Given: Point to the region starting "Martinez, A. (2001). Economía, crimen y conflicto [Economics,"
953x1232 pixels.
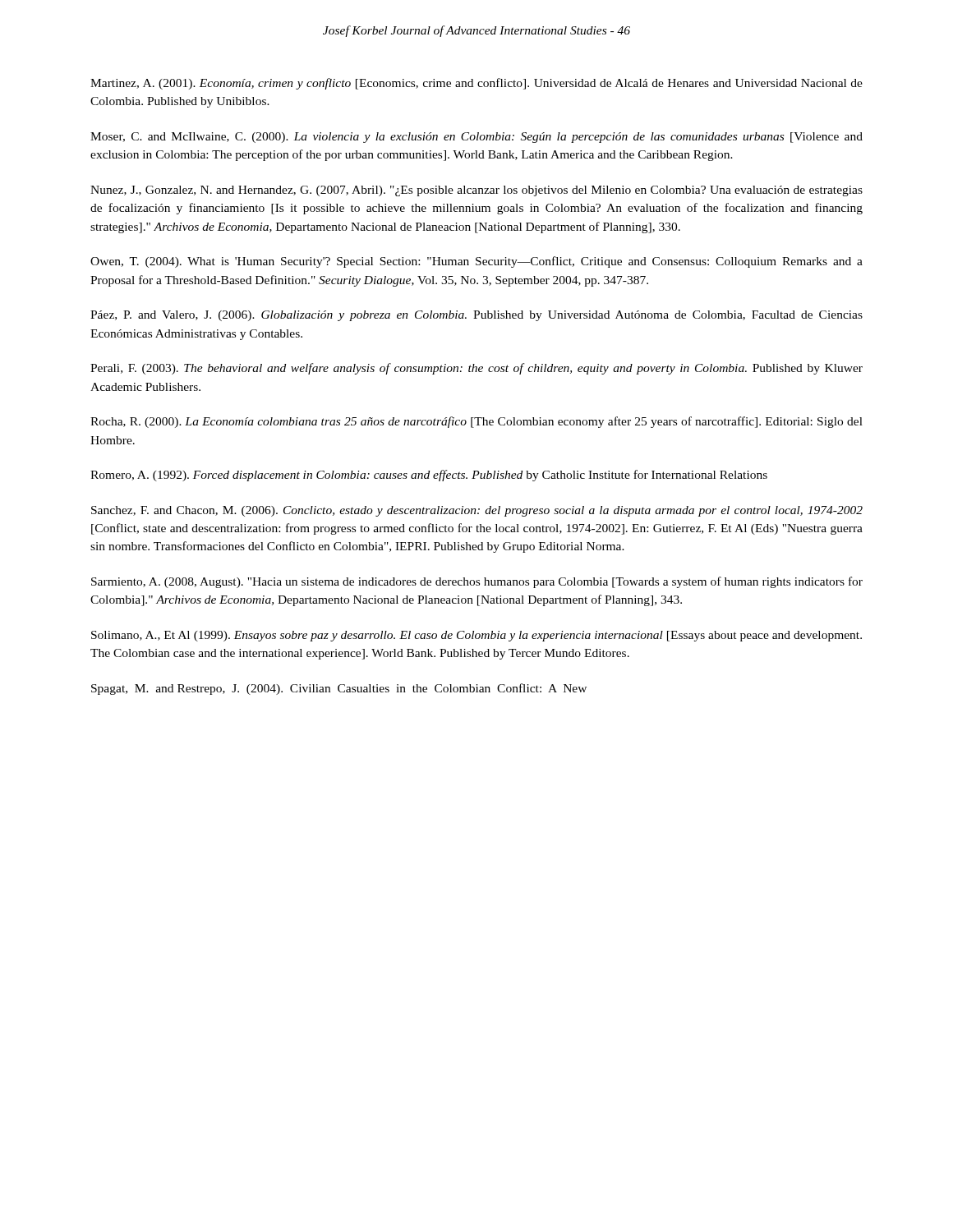Looking at the screenshot, I should tap(476, 92).
